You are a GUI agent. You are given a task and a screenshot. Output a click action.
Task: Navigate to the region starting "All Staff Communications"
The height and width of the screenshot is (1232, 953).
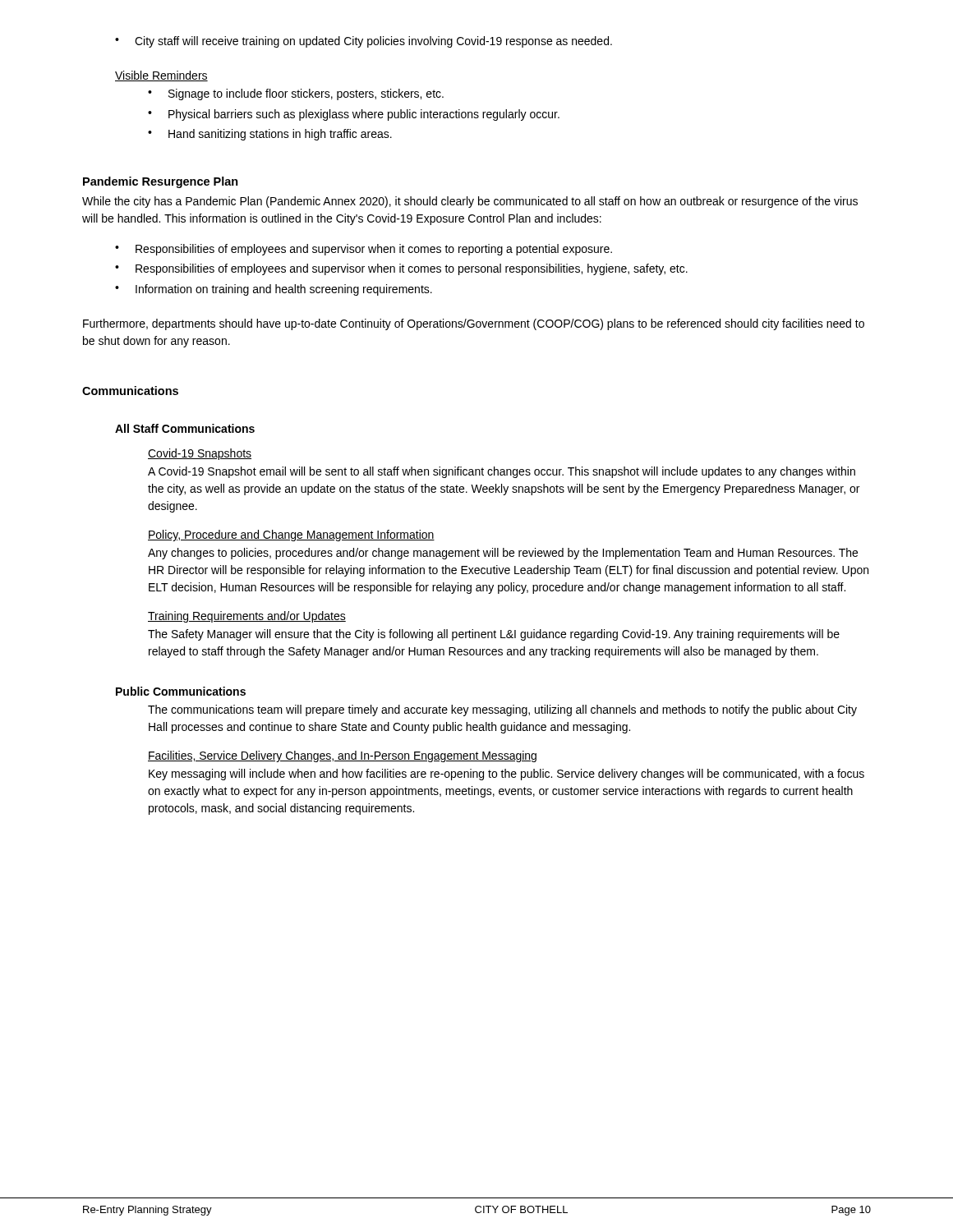click(185, 429)
